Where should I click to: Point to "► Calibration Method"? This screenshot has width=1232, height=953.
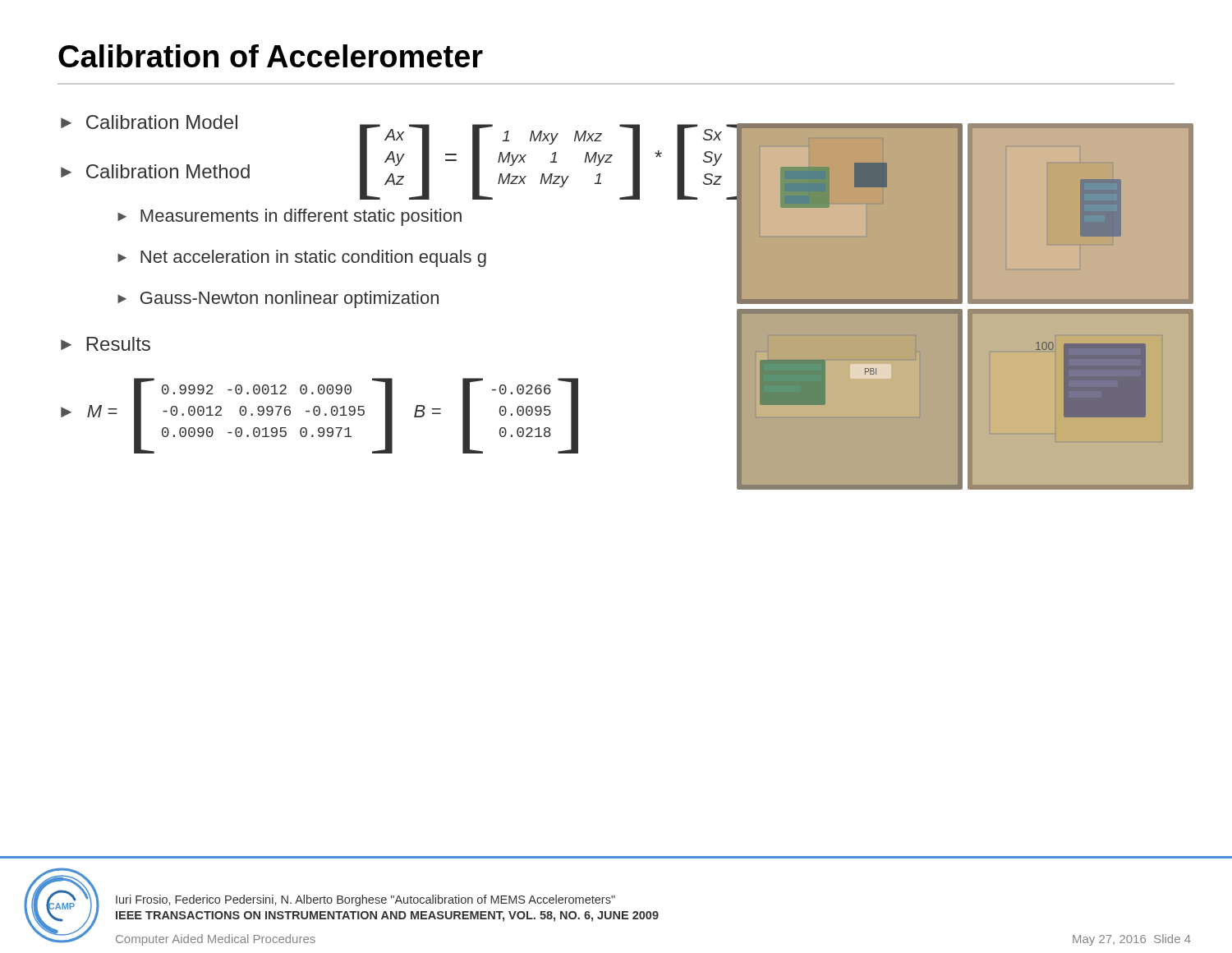(154, 172)
